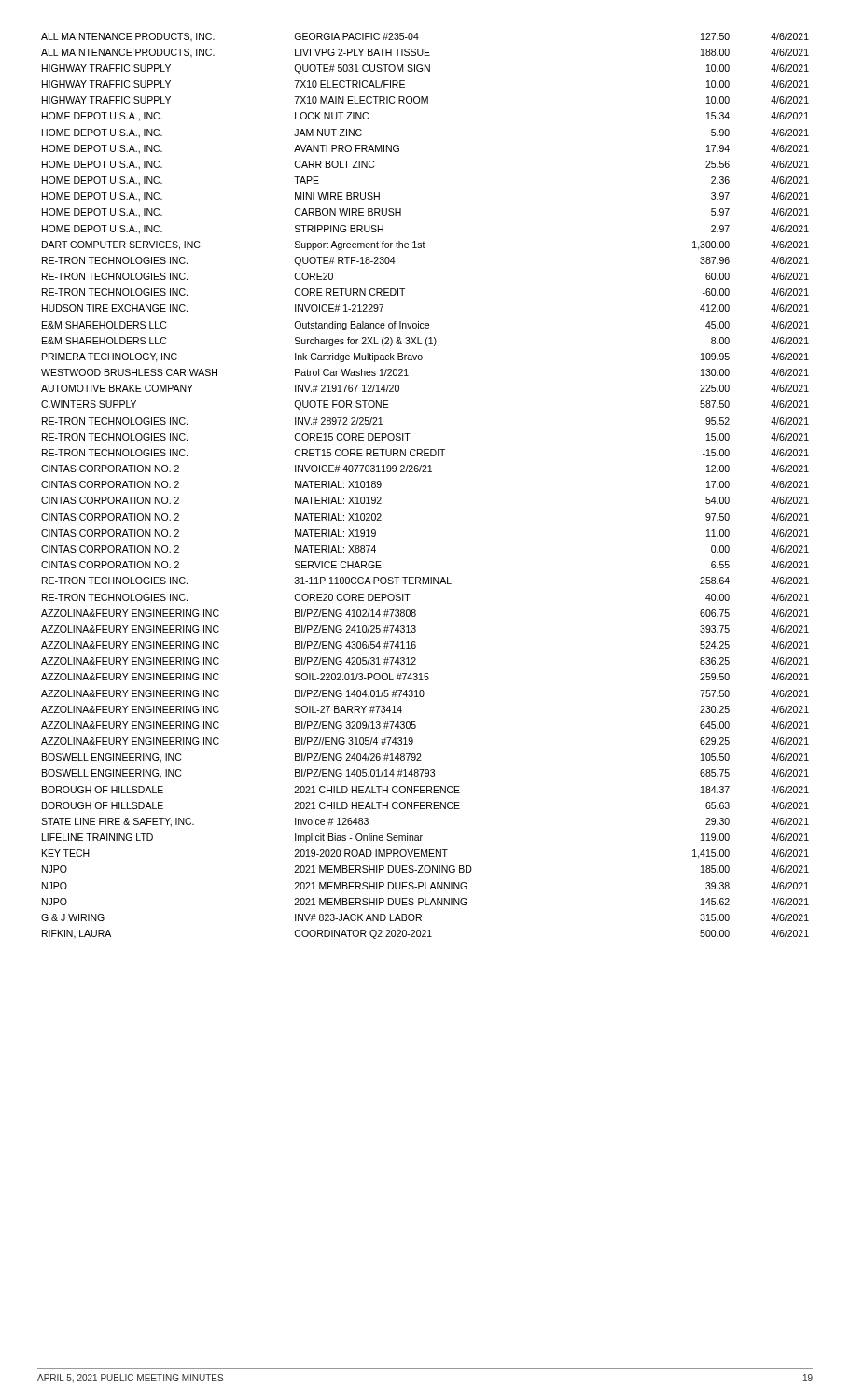The height and width of the screenshot is (1400, 850).
Task: Click on the table containing "COORDINATOR Q2 2020-2021"
Action: tap(425, 485)
